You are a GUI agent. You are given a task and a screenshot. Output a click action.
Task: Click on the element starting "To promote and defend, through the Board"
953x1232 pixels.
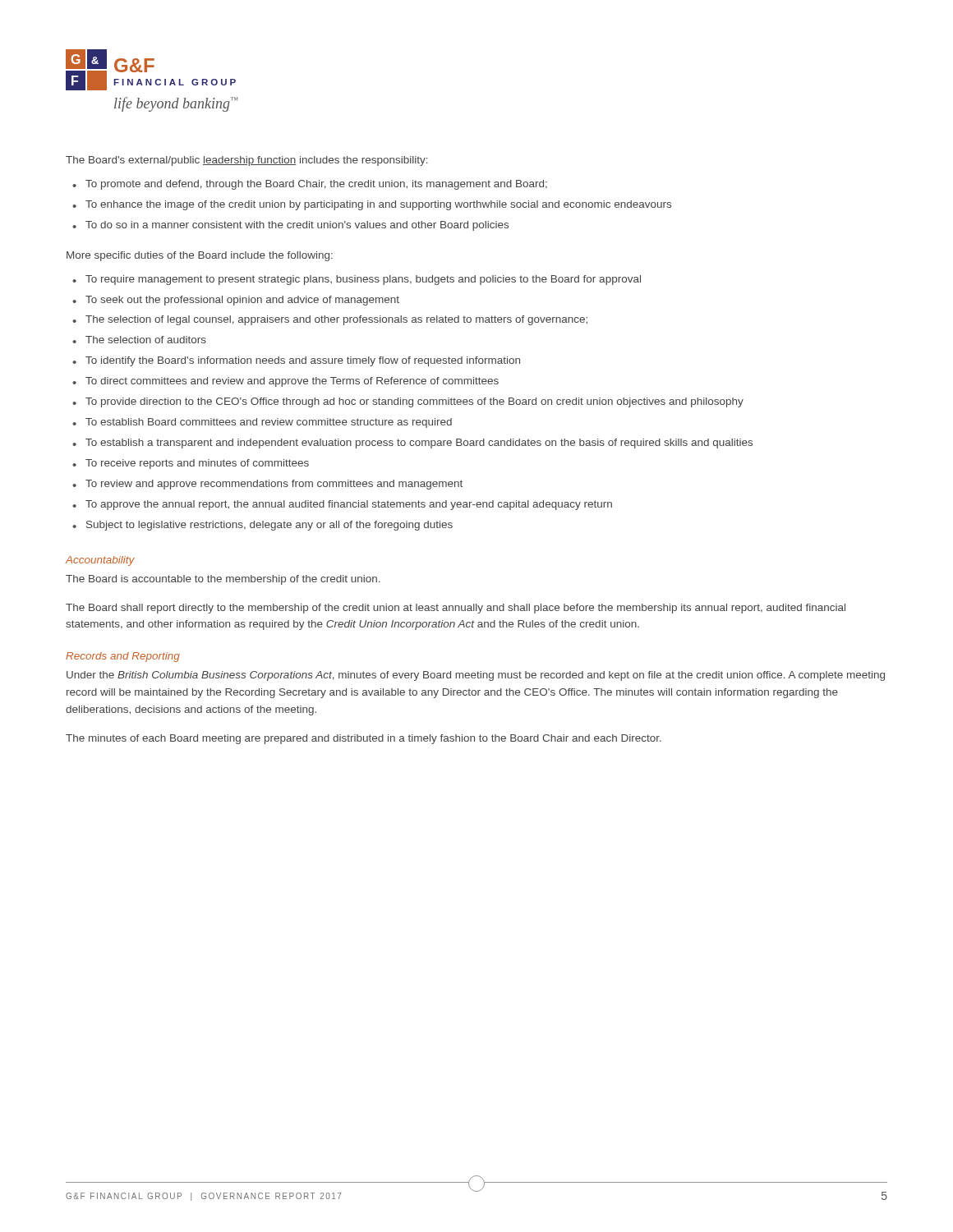[317, 183]
